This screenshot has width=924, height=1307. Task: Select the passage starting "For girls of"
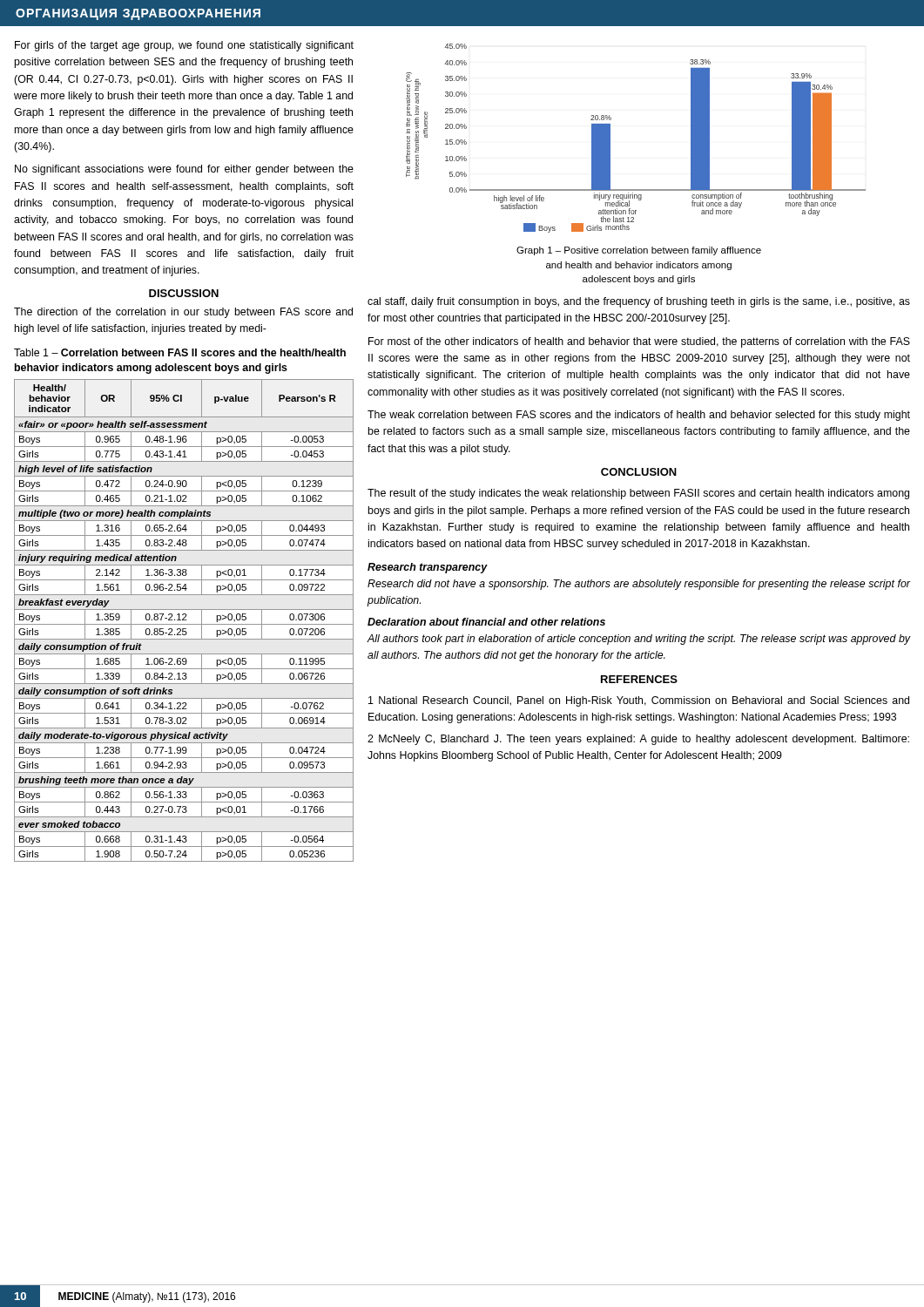[184, 96]
